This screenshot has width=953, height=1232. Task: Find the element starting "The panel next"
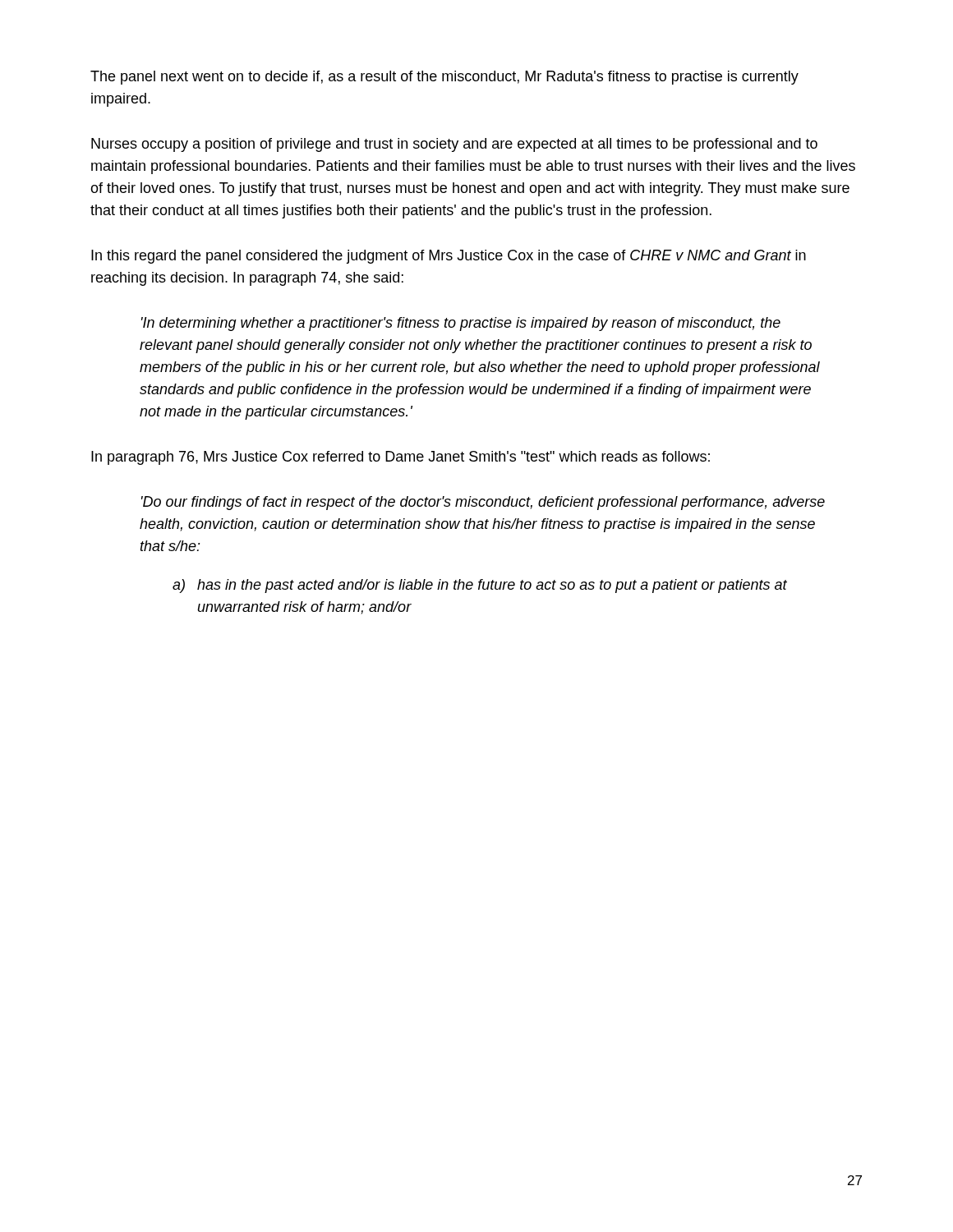point(444,87)
